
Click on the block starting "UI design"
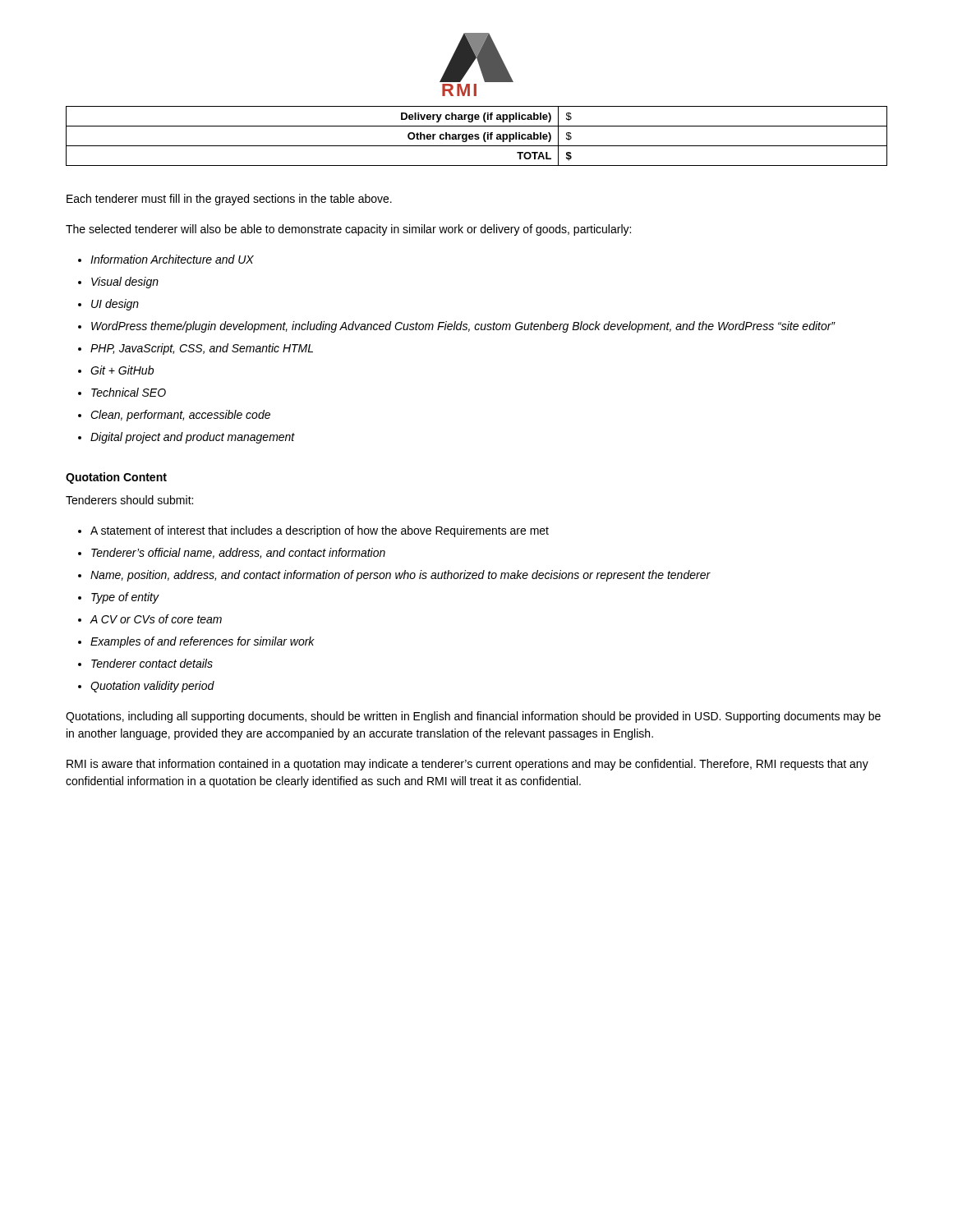[115, 304]
